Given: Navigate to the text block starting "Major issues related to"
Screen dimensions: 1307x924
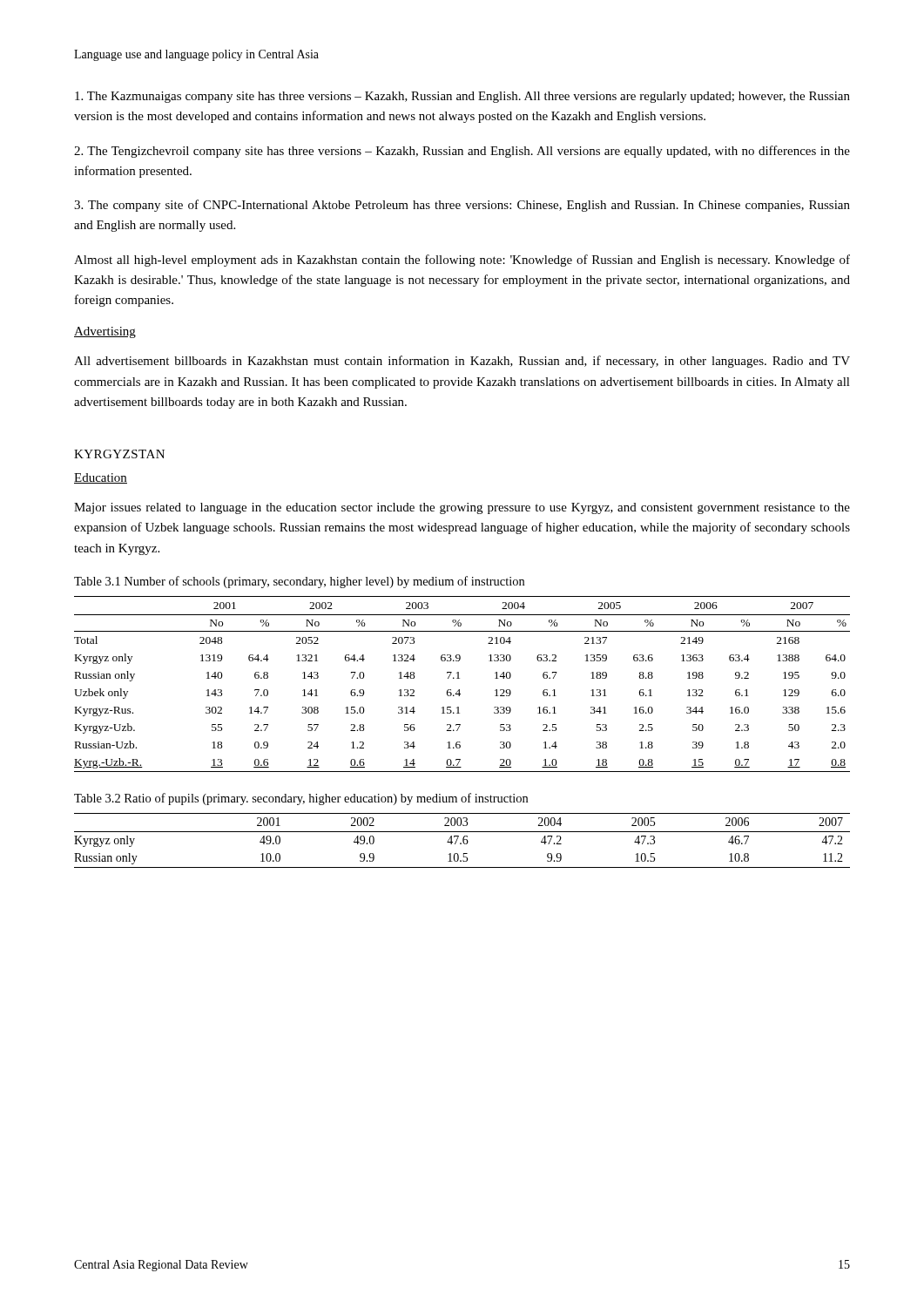Looking at the screenshot, I should [462, 527].
